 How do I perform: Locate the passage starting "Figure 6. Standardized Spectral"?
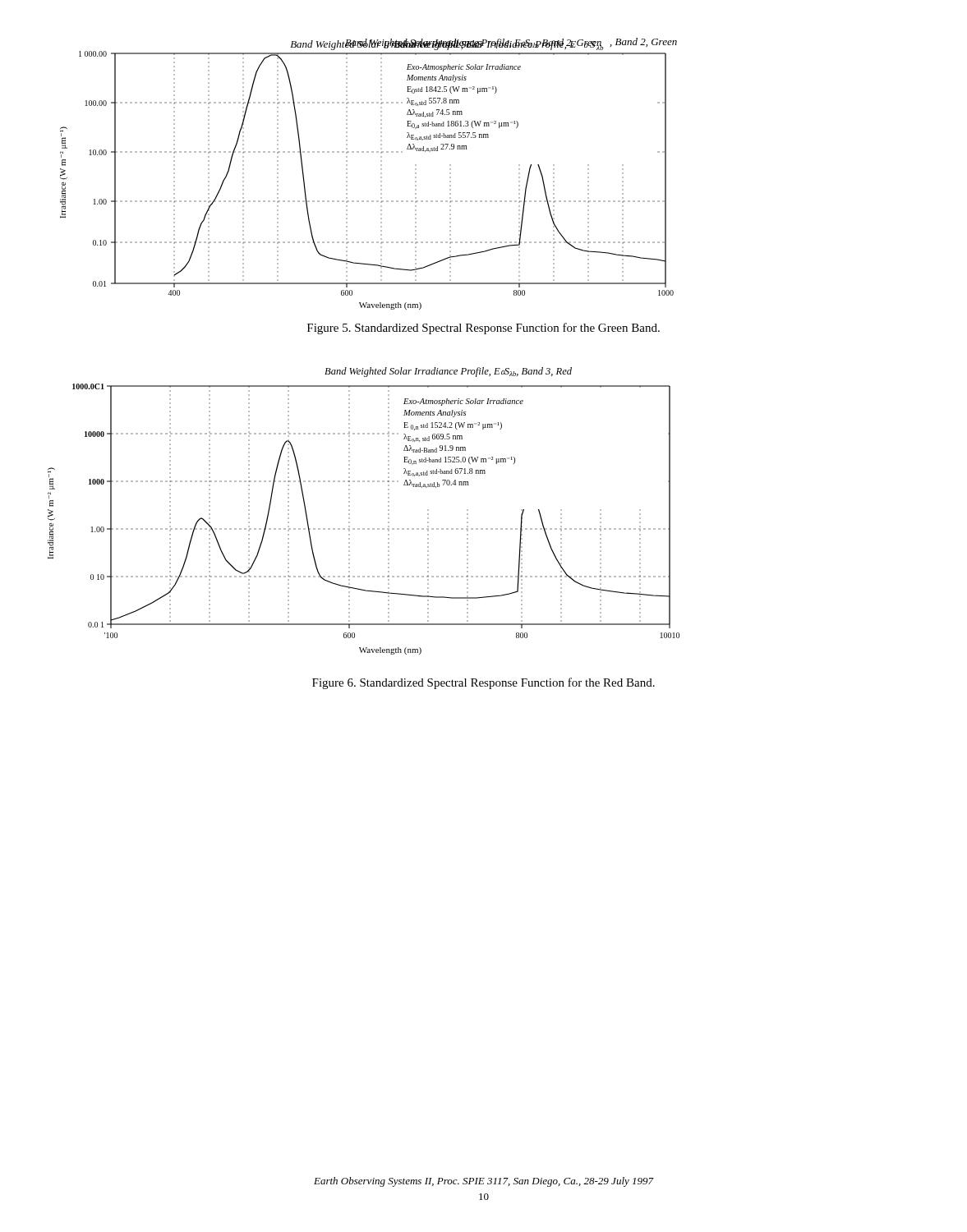click(484, 683)
